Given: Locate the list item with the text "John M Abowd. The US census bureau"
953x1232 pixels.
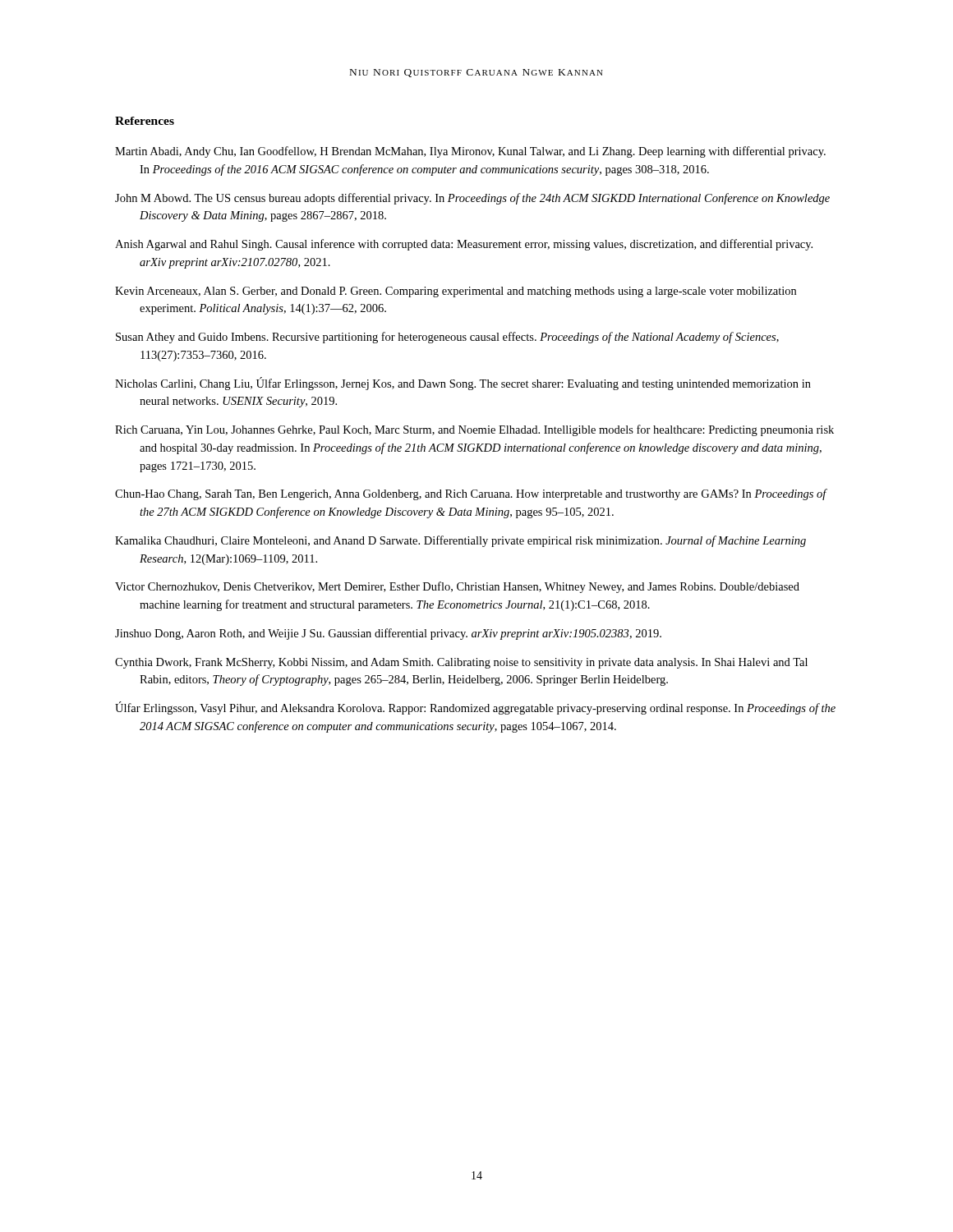Looking at the screenshot, I should 472,206.
